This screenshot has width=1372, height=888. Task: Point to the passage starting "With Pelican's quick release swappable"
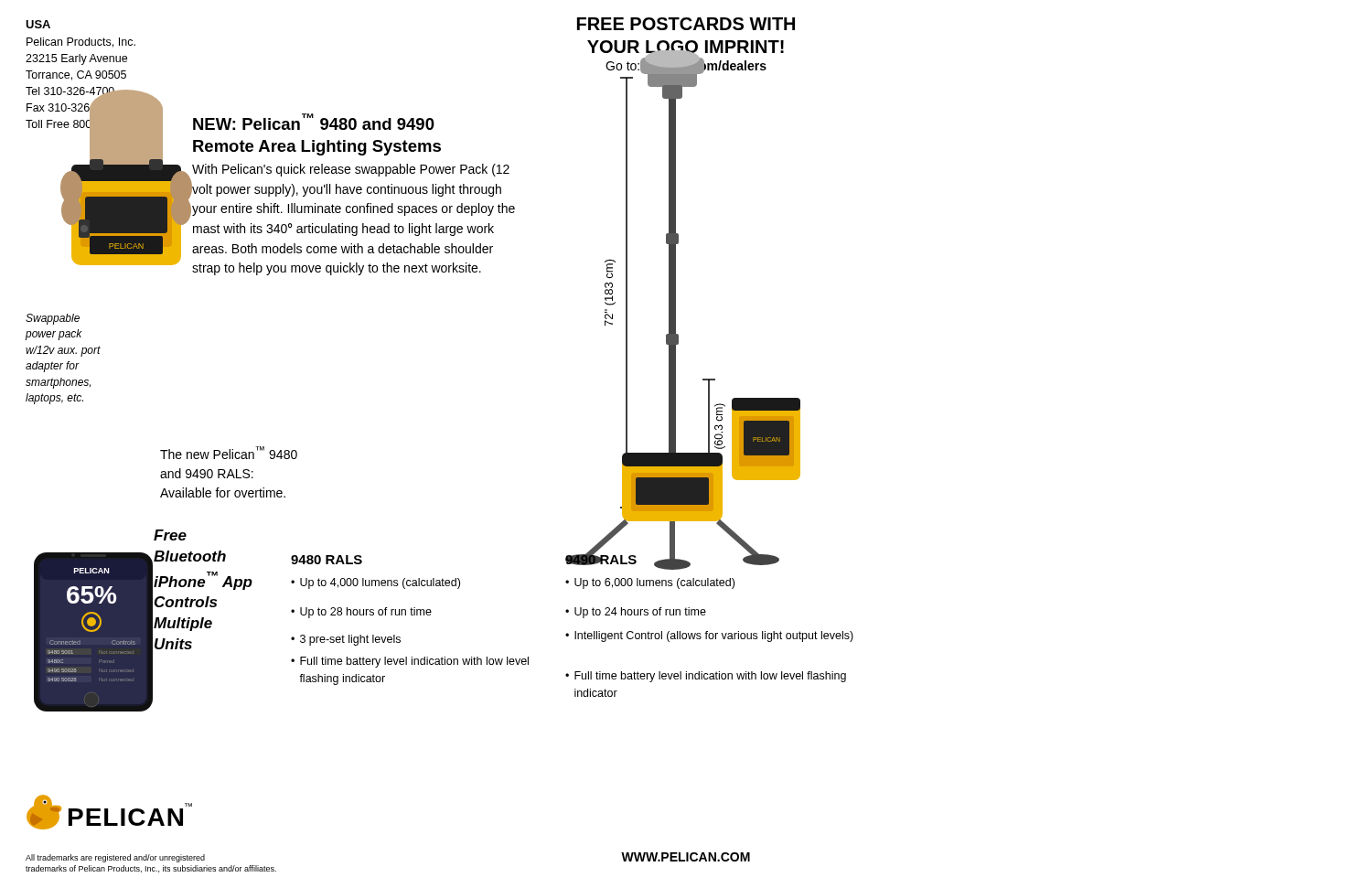point(354,219)
